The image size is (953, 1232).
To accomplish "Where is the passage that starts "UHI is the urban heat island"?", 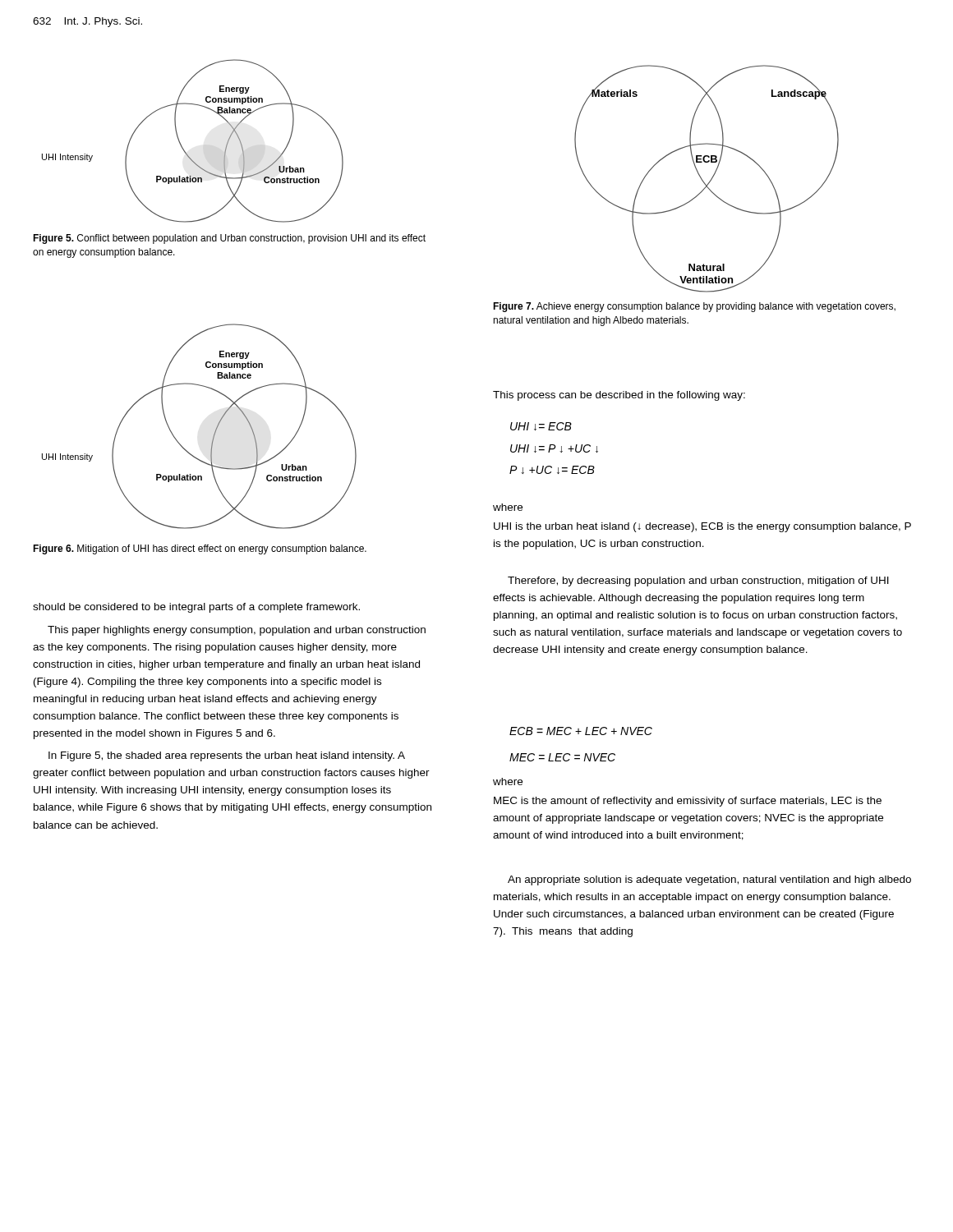I will click(702, 535).
